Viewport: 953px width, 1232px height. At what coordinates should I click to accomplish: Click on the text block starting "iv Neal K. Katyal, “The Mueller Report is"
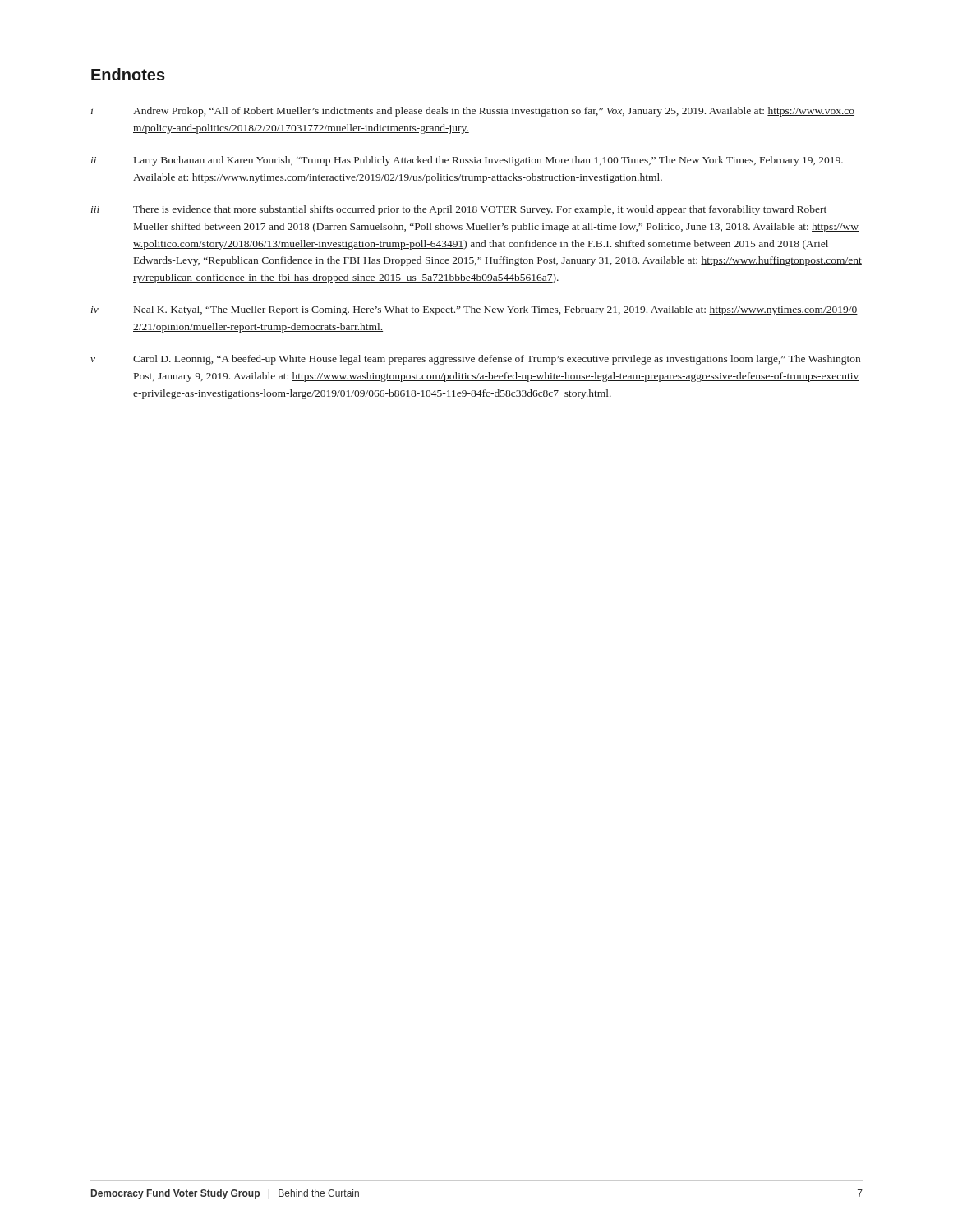[476, 319]
